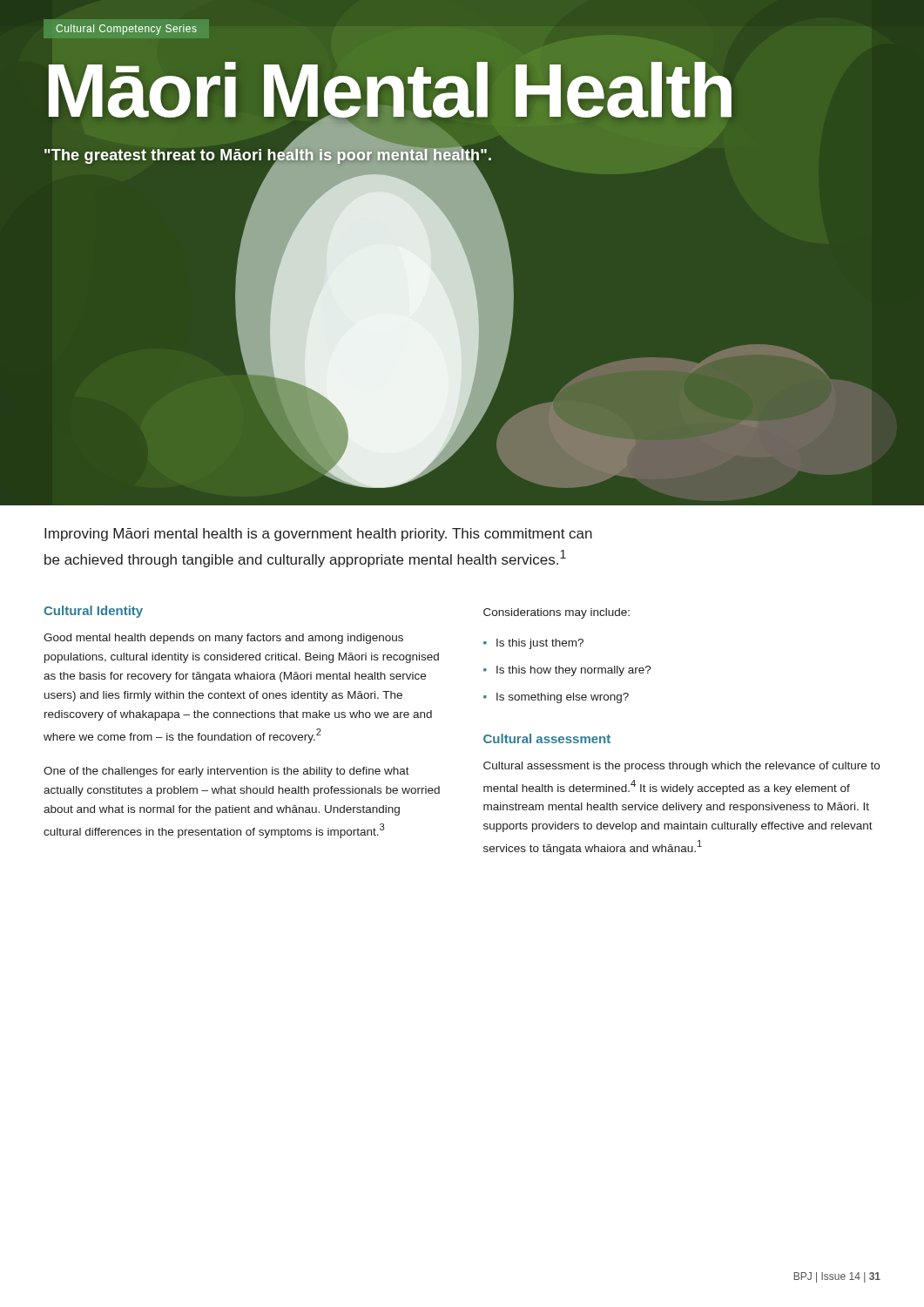This screenshot has width=924, height=1307.
Task: Select the text block starting "Cultural Identity"
Action: point(93,611)
